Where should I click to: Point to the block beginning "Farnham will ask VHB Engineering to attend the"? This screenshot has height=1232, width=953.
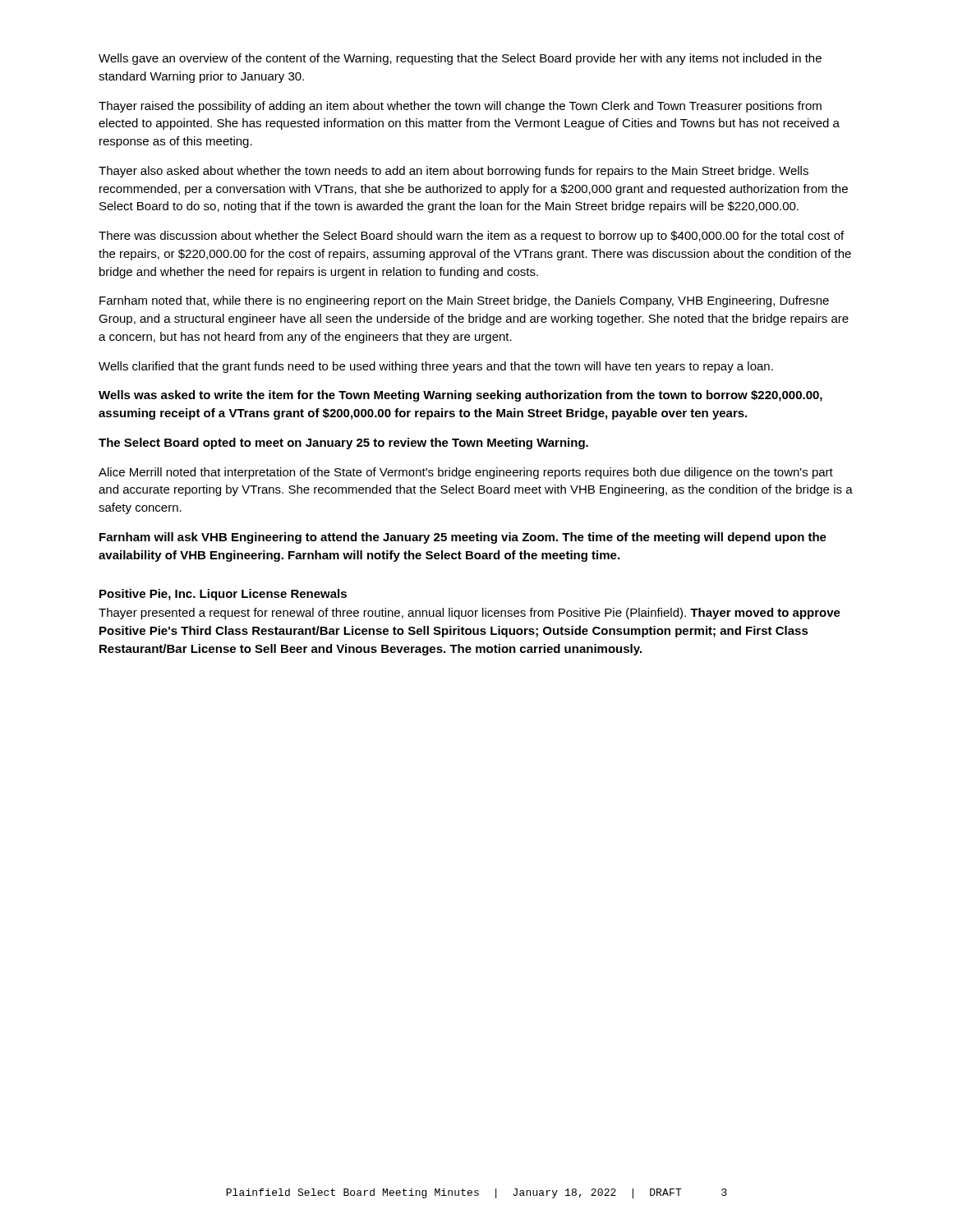[462, 545]
